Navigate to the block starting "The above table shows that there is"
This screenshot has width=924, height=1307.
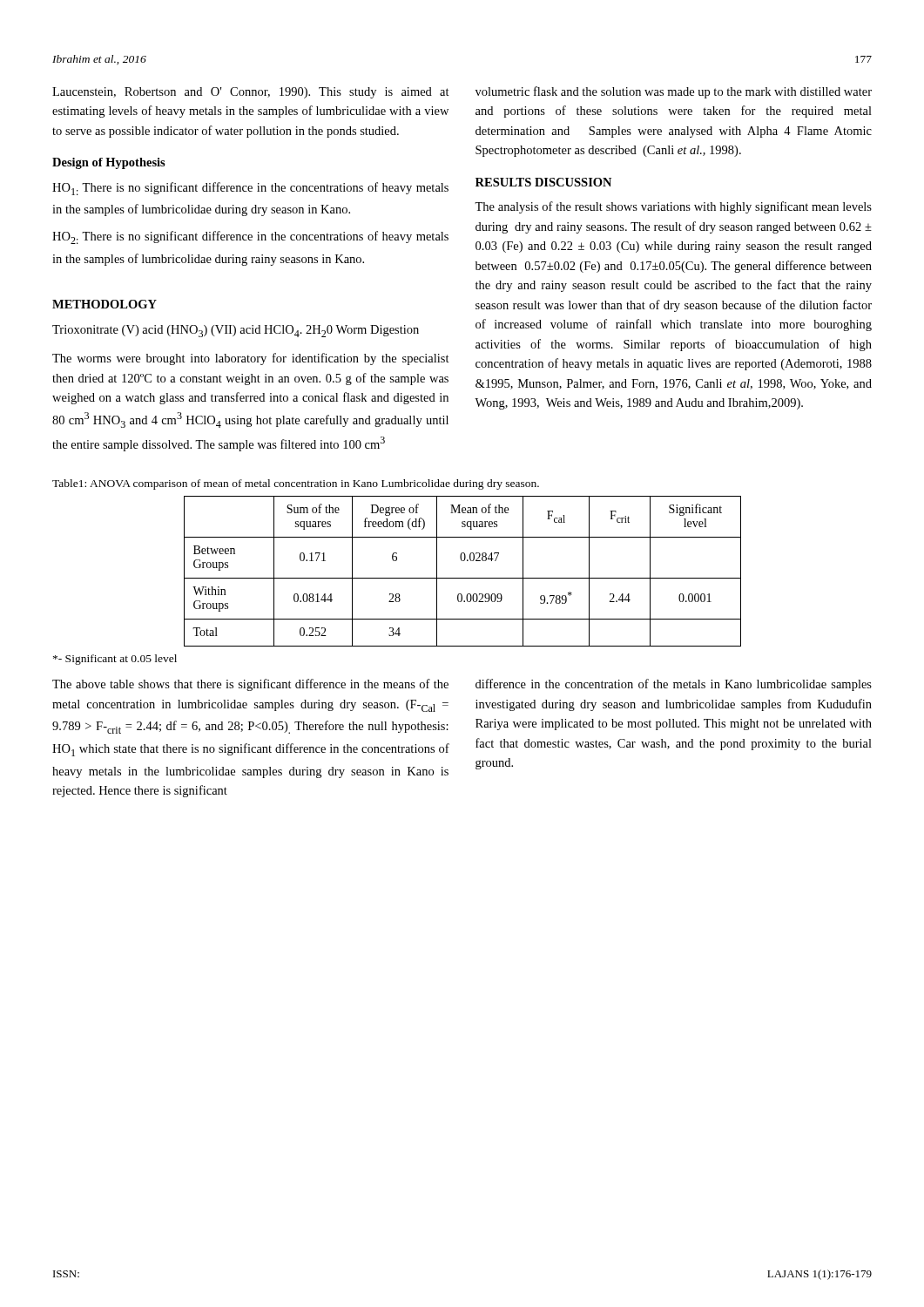point(251,737)
